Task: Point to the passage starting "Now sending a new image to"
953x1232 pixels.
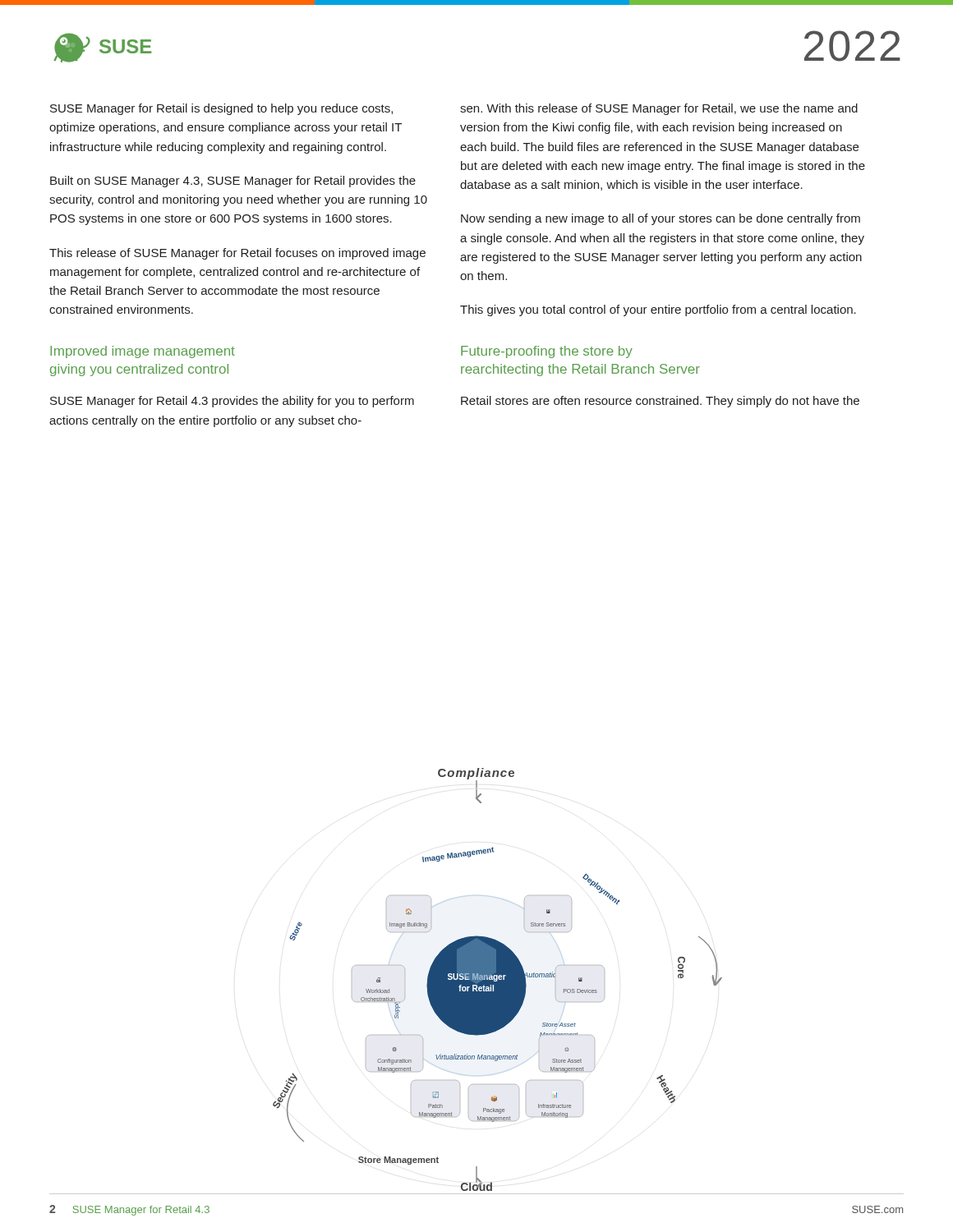Action: tap(662, 247)
